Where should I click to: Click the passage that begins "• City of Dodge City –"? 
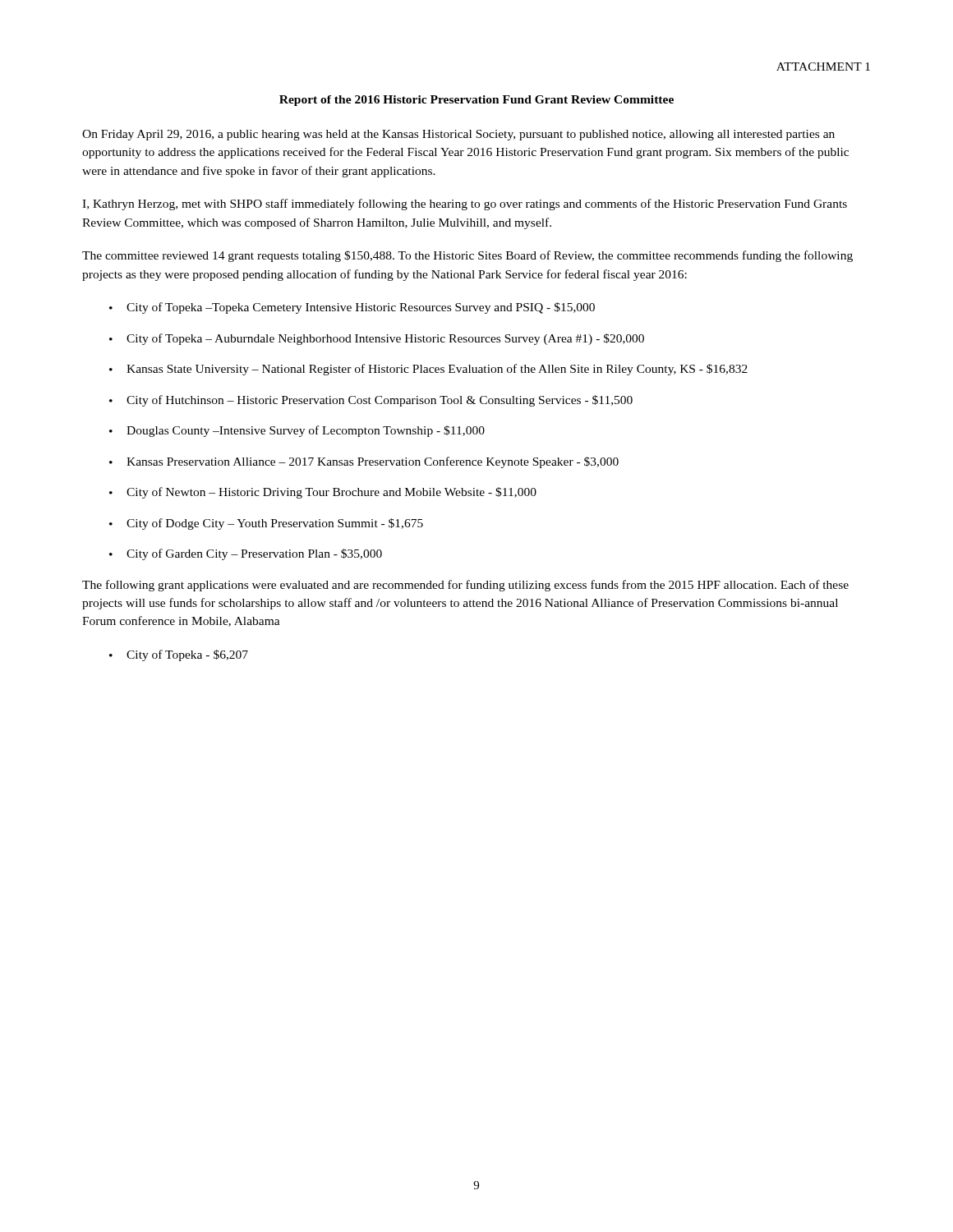pyautogui.click(x=266, y=524)
